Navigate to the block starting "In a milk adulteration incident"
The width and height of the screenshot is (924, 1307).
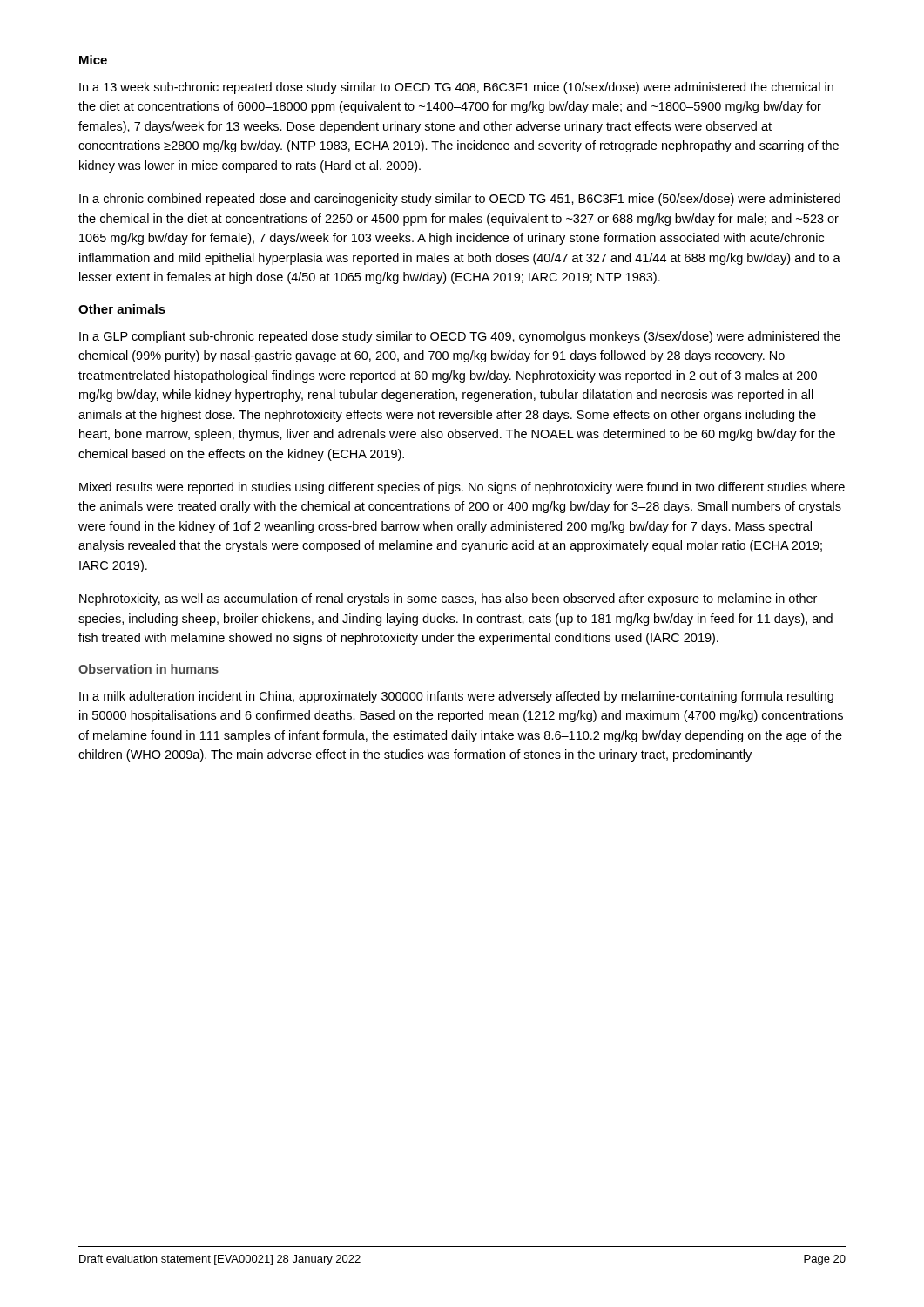461,725
